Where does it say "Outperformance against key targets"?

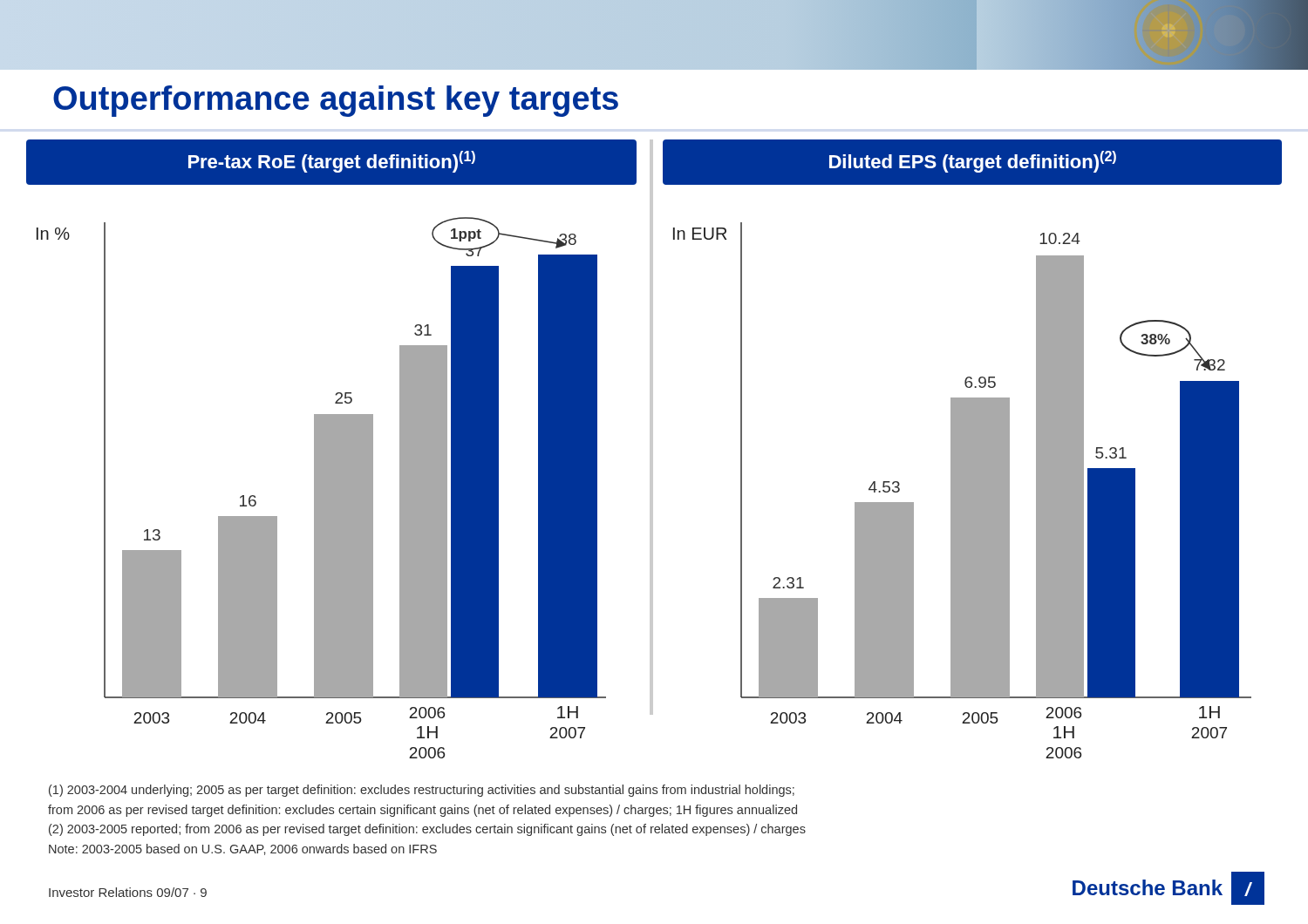(336, 98)
